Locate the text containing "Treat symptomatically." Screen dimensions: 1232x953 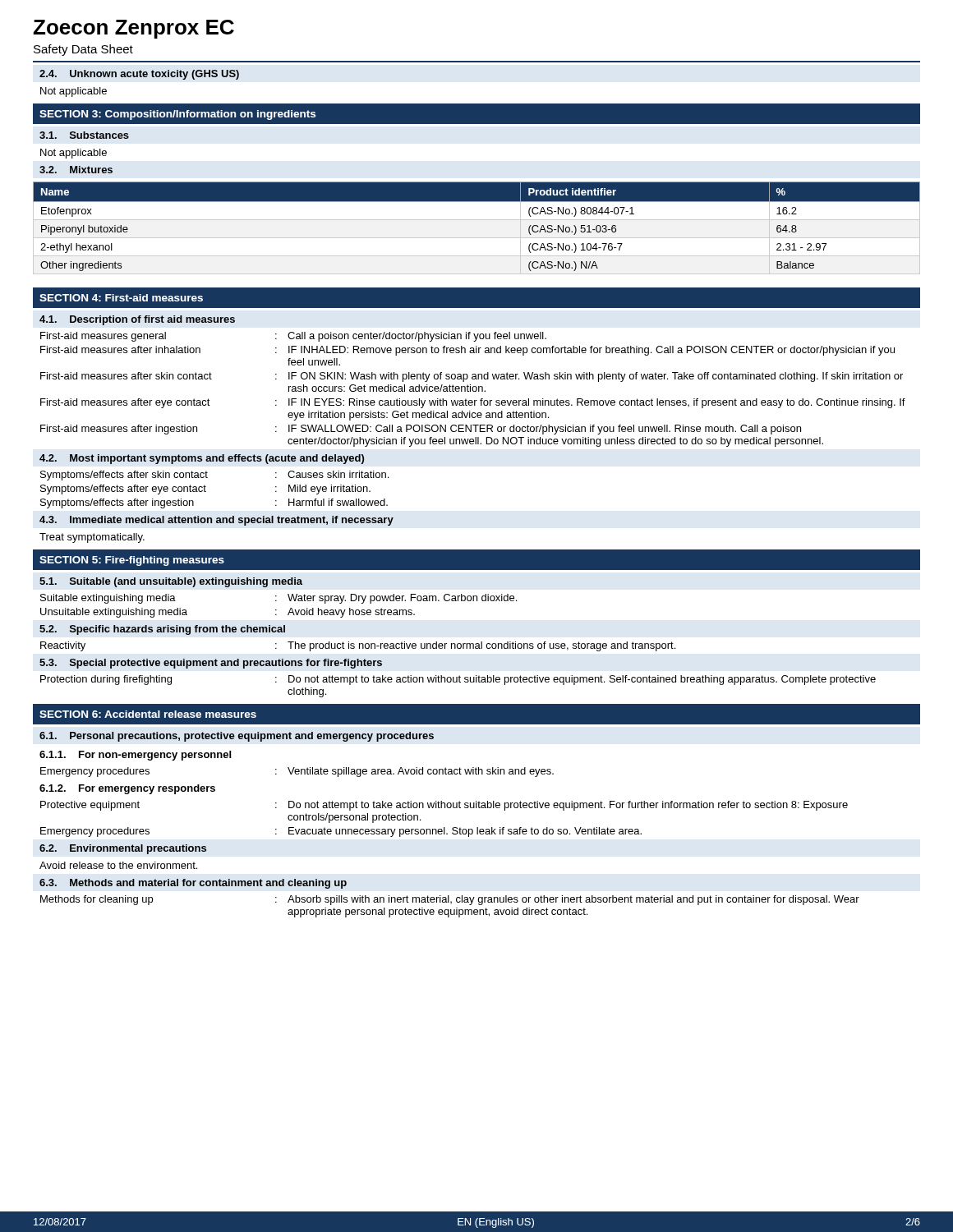point(92,537)
